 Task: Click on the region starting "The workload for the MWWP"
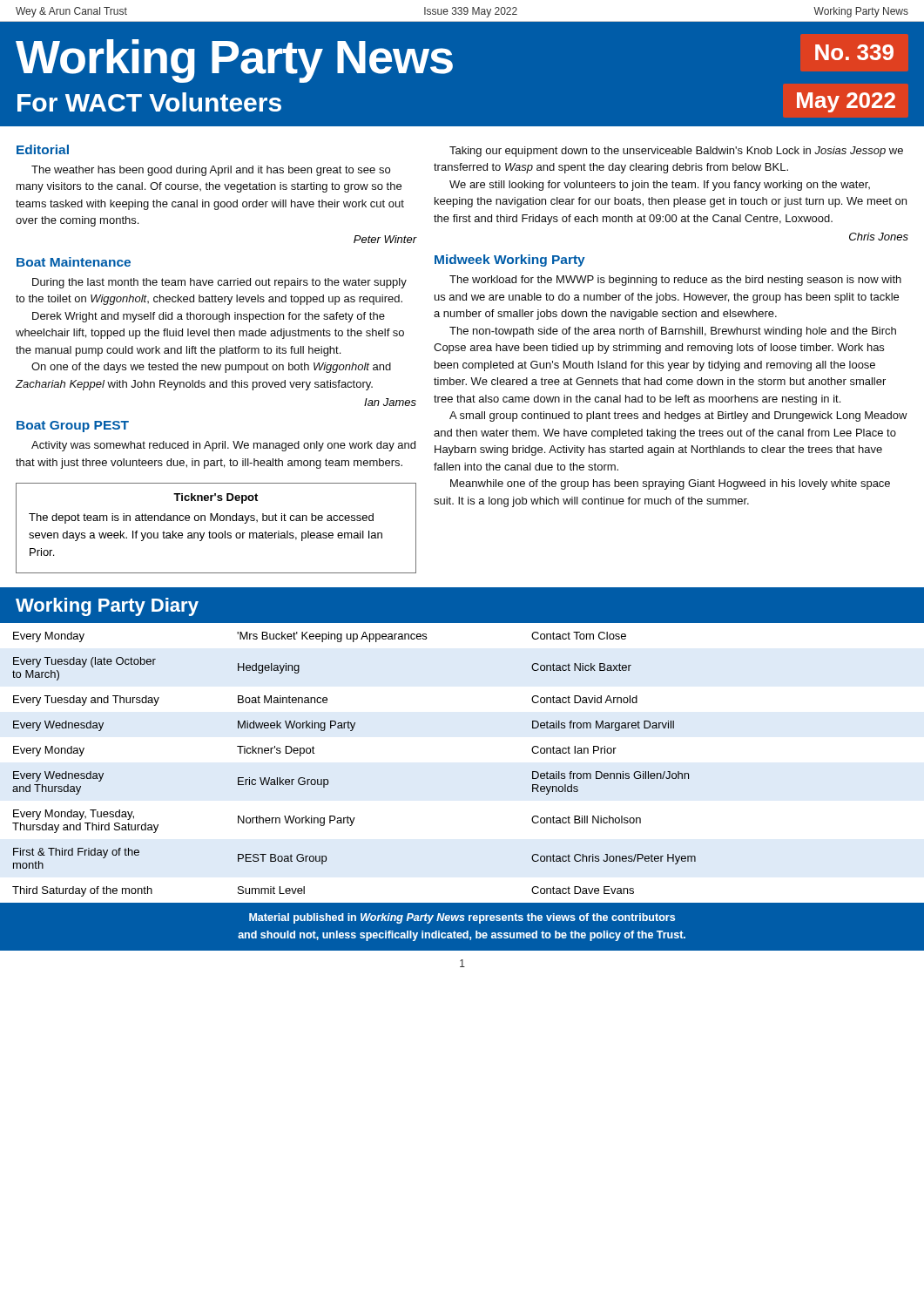tap(670, 390)
